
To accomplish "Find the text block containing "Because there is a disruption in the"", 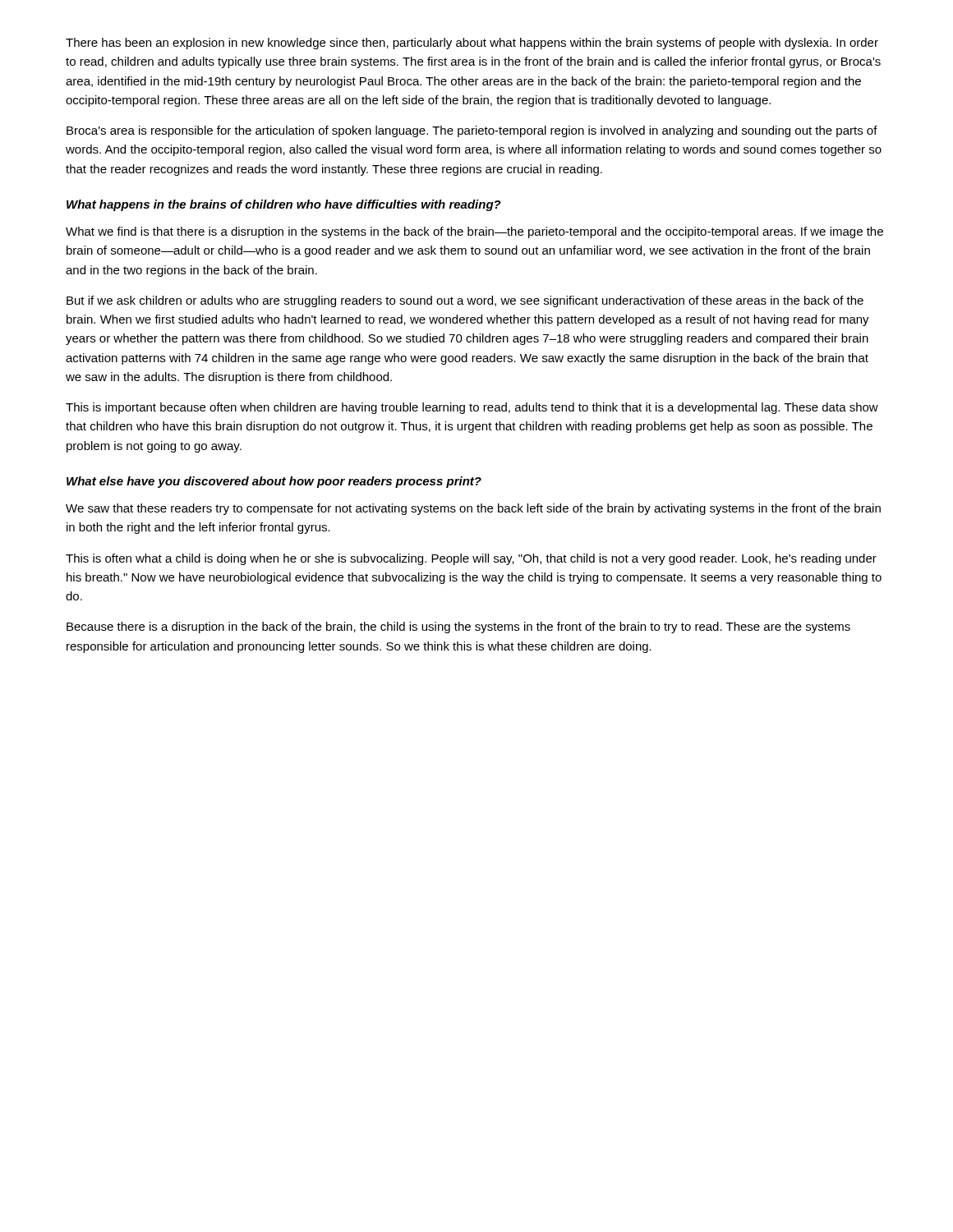I will point(458,636).
